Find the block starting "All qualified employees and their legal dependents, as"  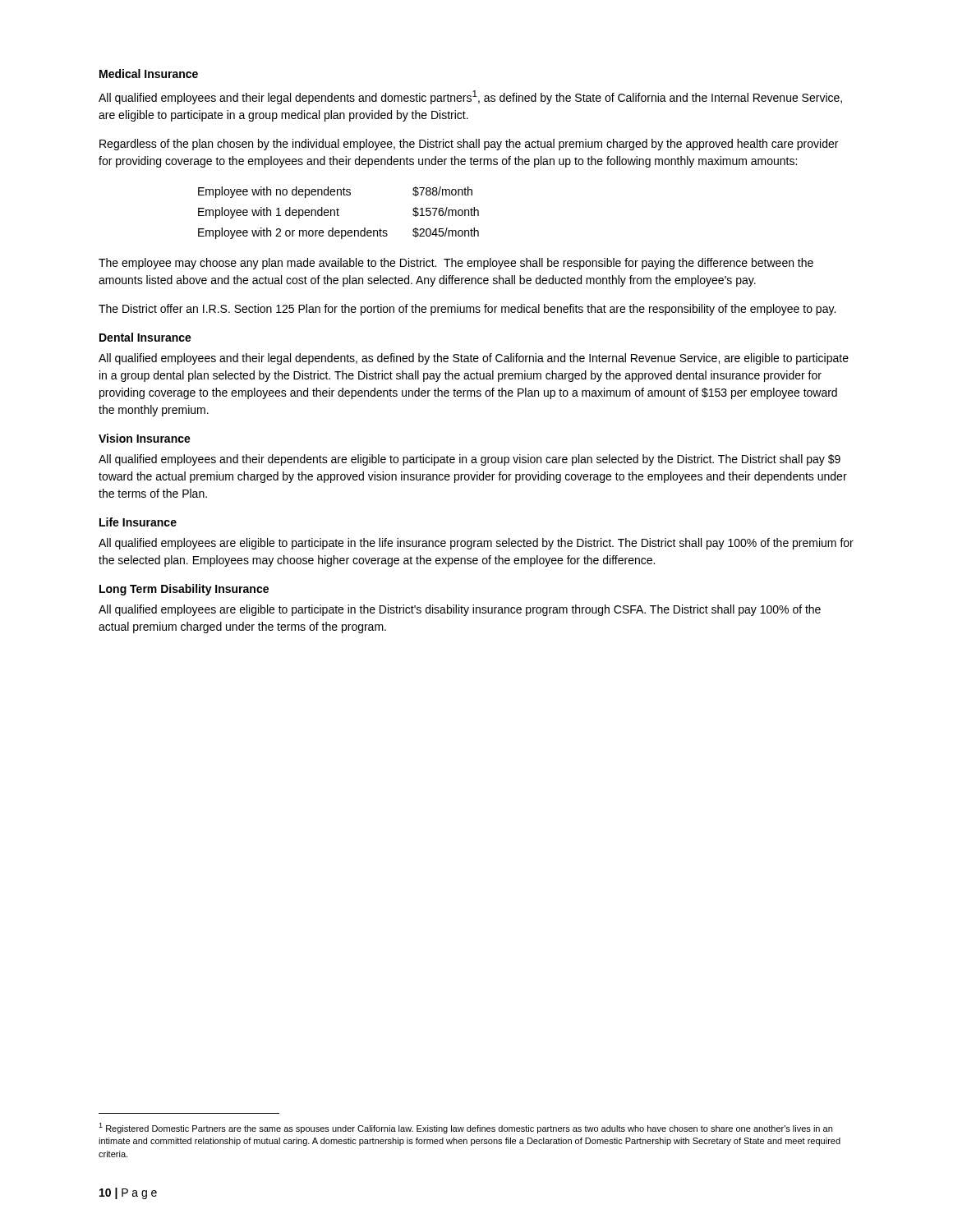pos(474,384)
